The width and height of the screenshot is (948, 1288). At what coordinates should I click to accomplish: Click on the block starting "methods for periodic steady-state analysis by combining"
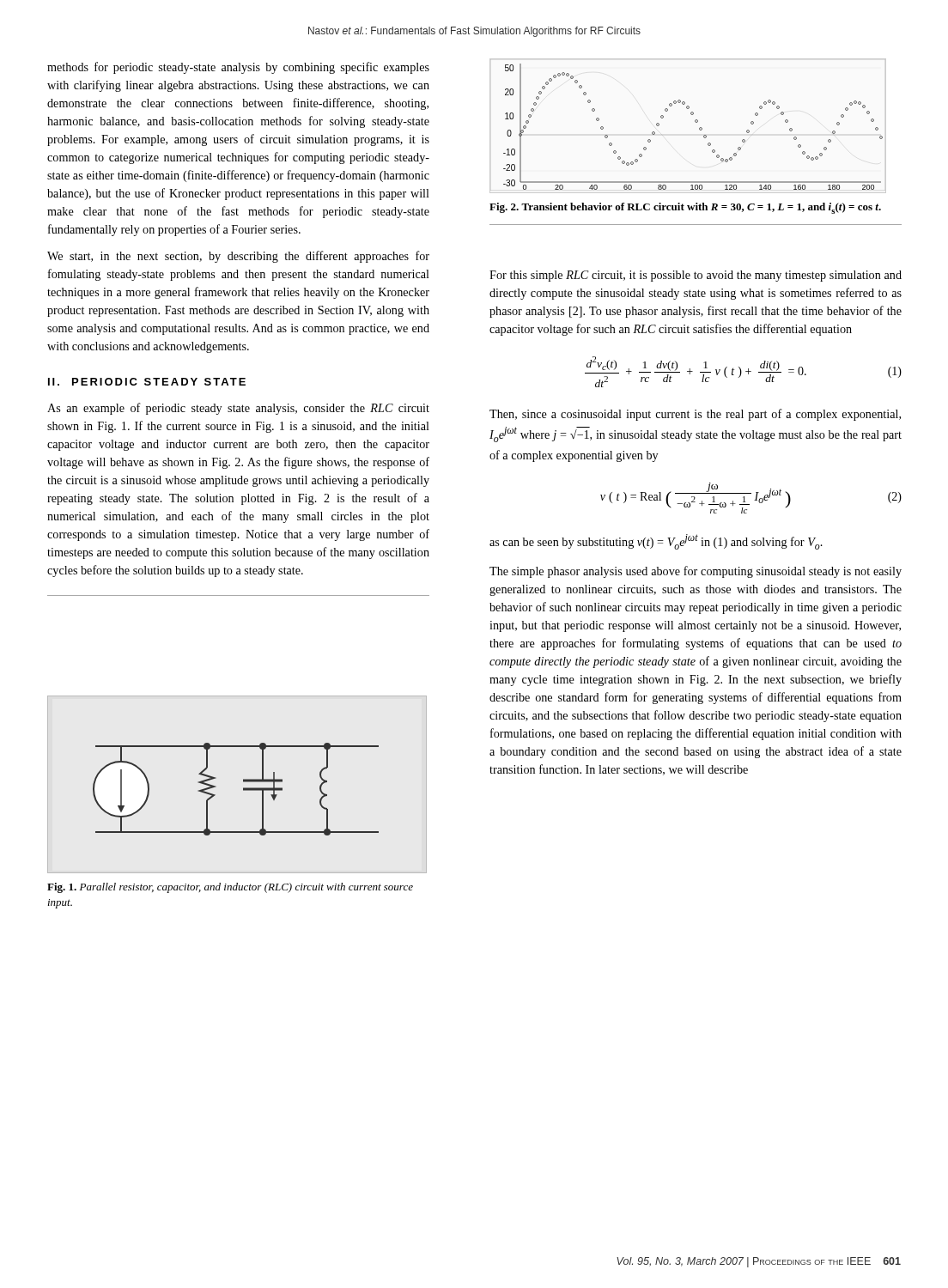click(238, 148)
